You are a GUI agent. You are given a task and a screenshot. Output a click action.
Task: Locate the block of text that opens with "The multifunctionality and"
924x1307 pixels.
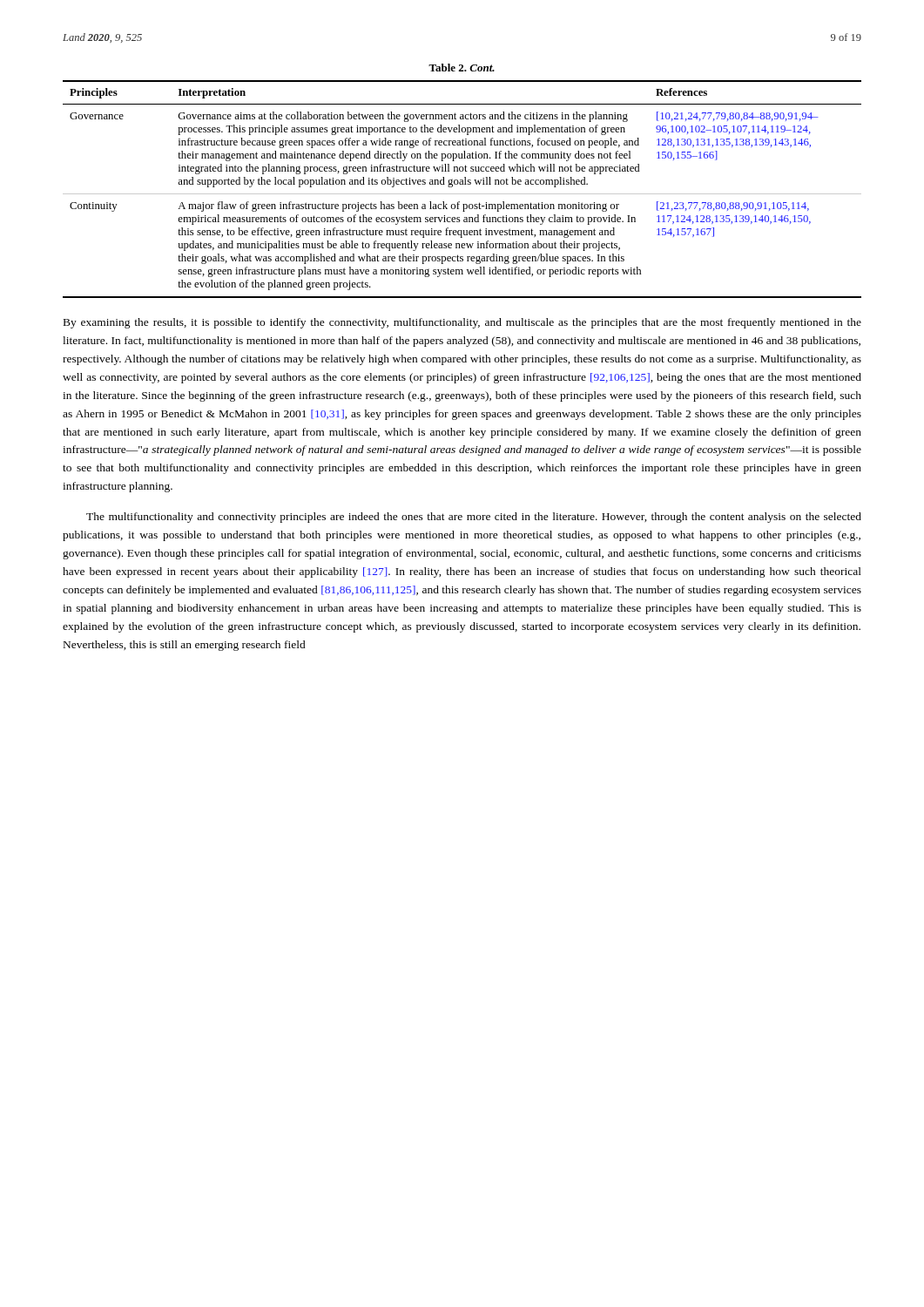point(462,580)
